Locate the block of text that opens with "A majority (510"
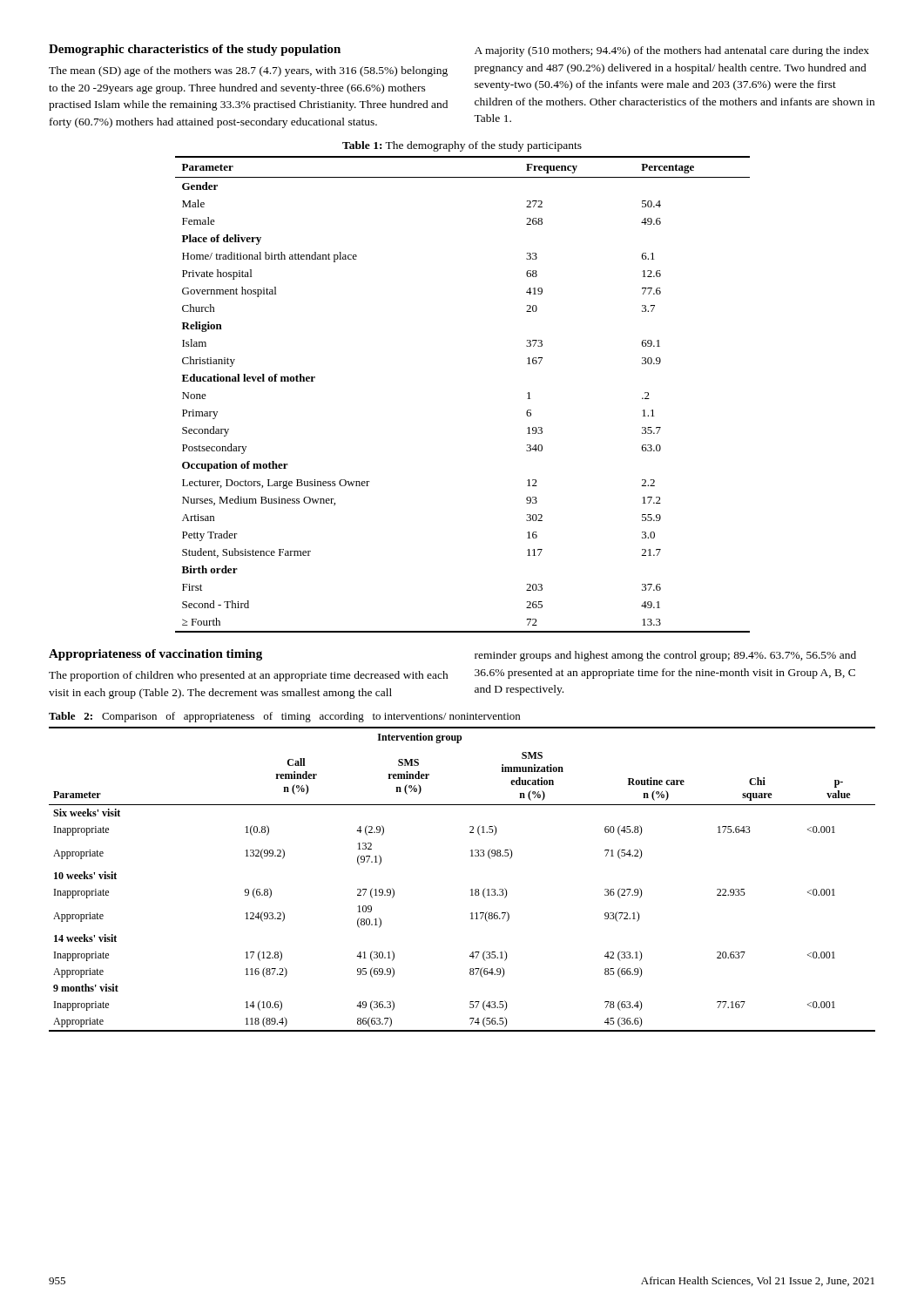924x1307 pixels. 675,84
